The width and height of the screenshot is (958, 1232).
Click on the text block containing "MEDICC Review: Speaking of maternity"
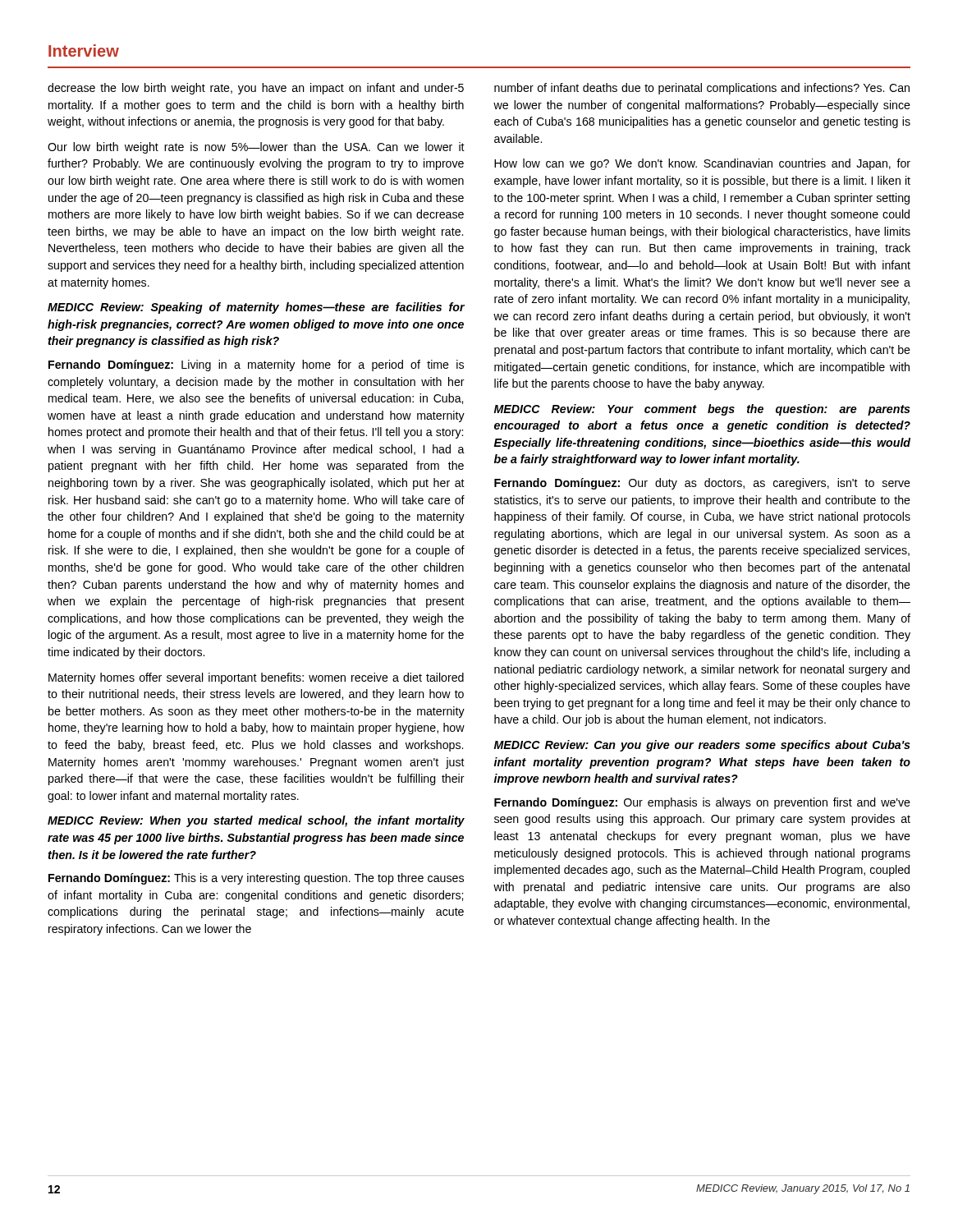point(256,324)
